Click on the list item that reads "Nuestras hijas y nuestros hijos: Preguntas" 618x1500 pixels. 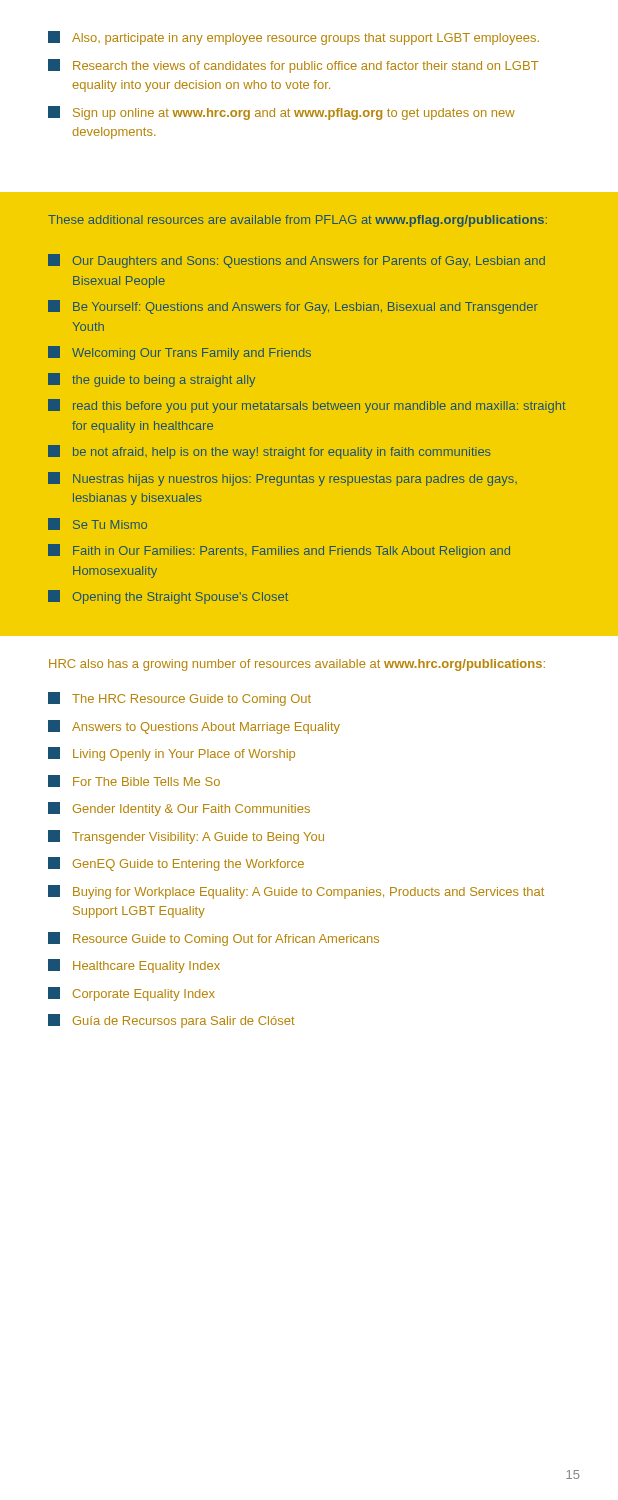click(309, 488)
